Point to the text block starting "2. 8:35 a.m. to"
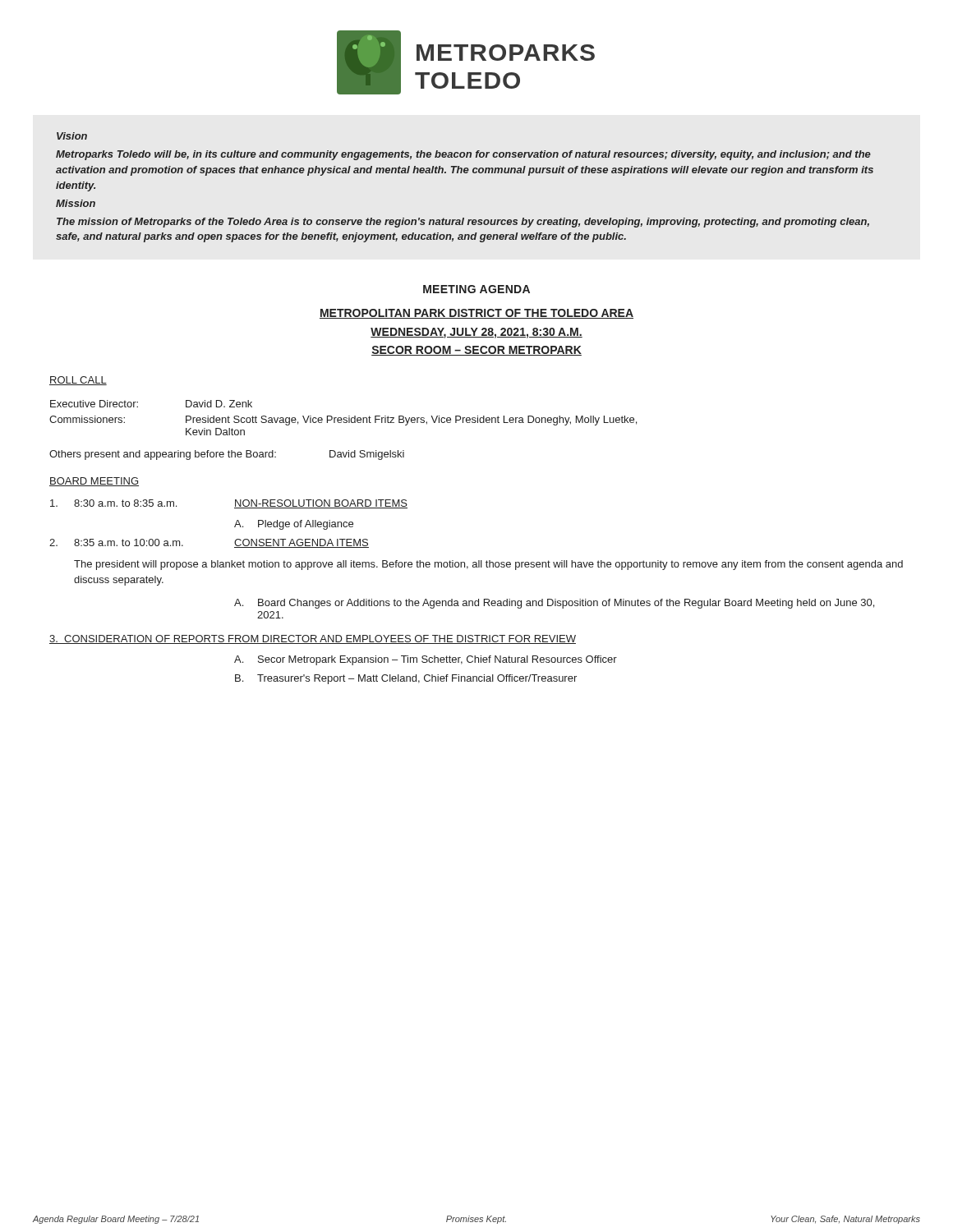The height and width of the screenshot is (1232, 953). 126,543
